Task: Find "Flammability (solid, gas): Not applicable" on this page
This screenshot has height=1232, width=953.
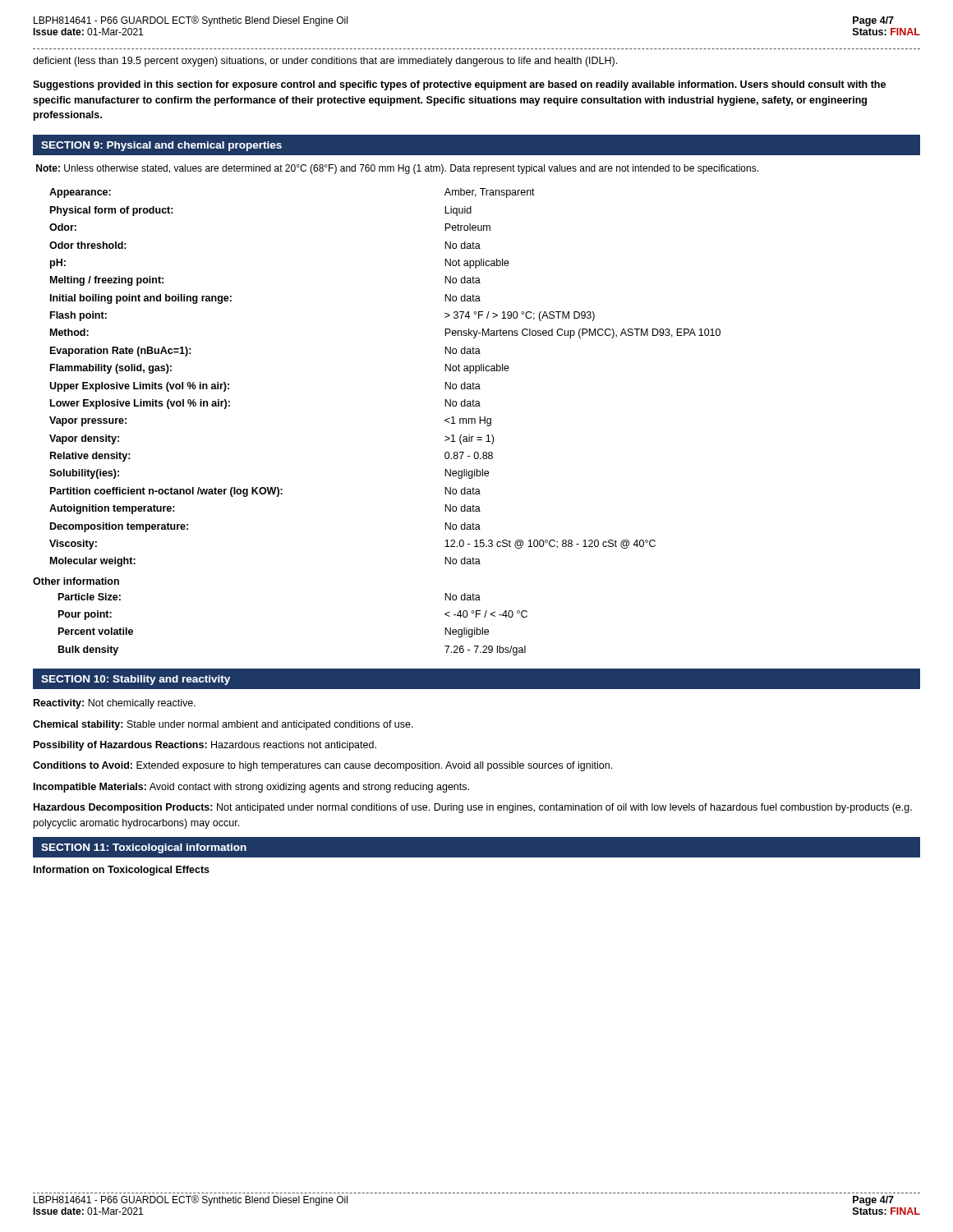Action: 476,369
